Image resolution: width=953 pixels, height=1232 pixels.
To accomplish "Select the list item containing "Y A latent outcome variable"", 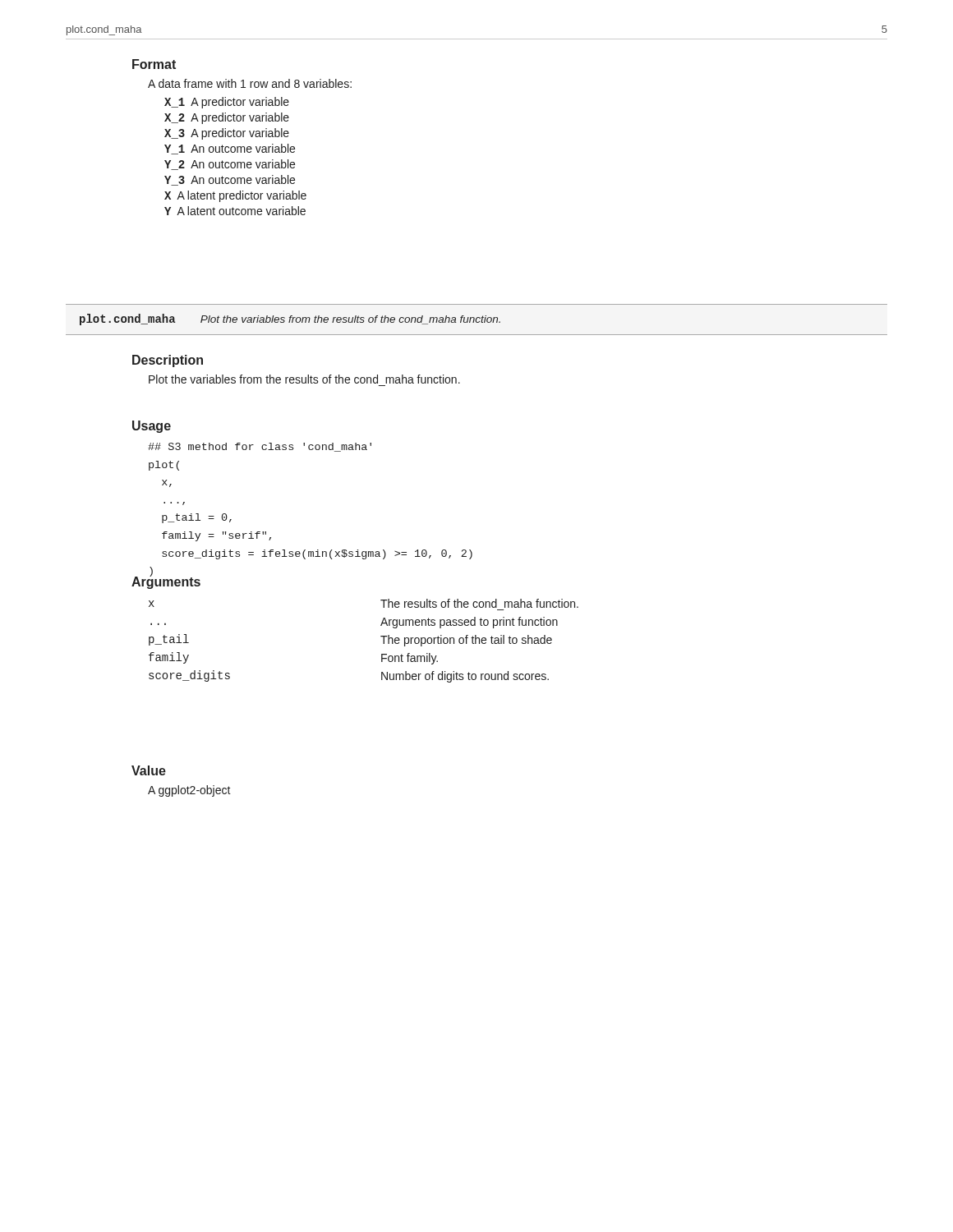I will coord(235,211).
